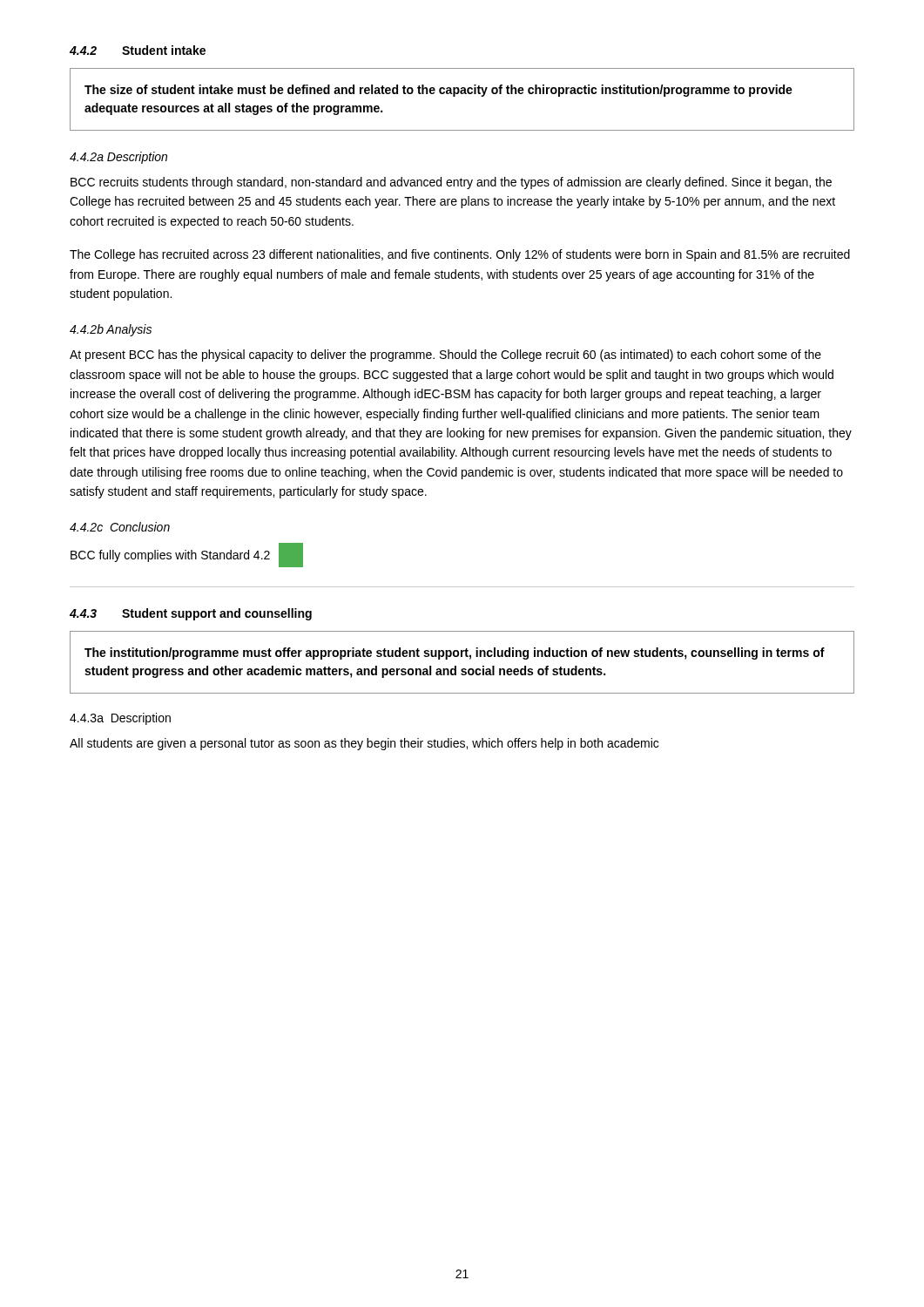The height and width of the screenshot is (1307, 924).
Task: Point to the region starting "4.4.2c Conclusion"
Action: [120, 528]
